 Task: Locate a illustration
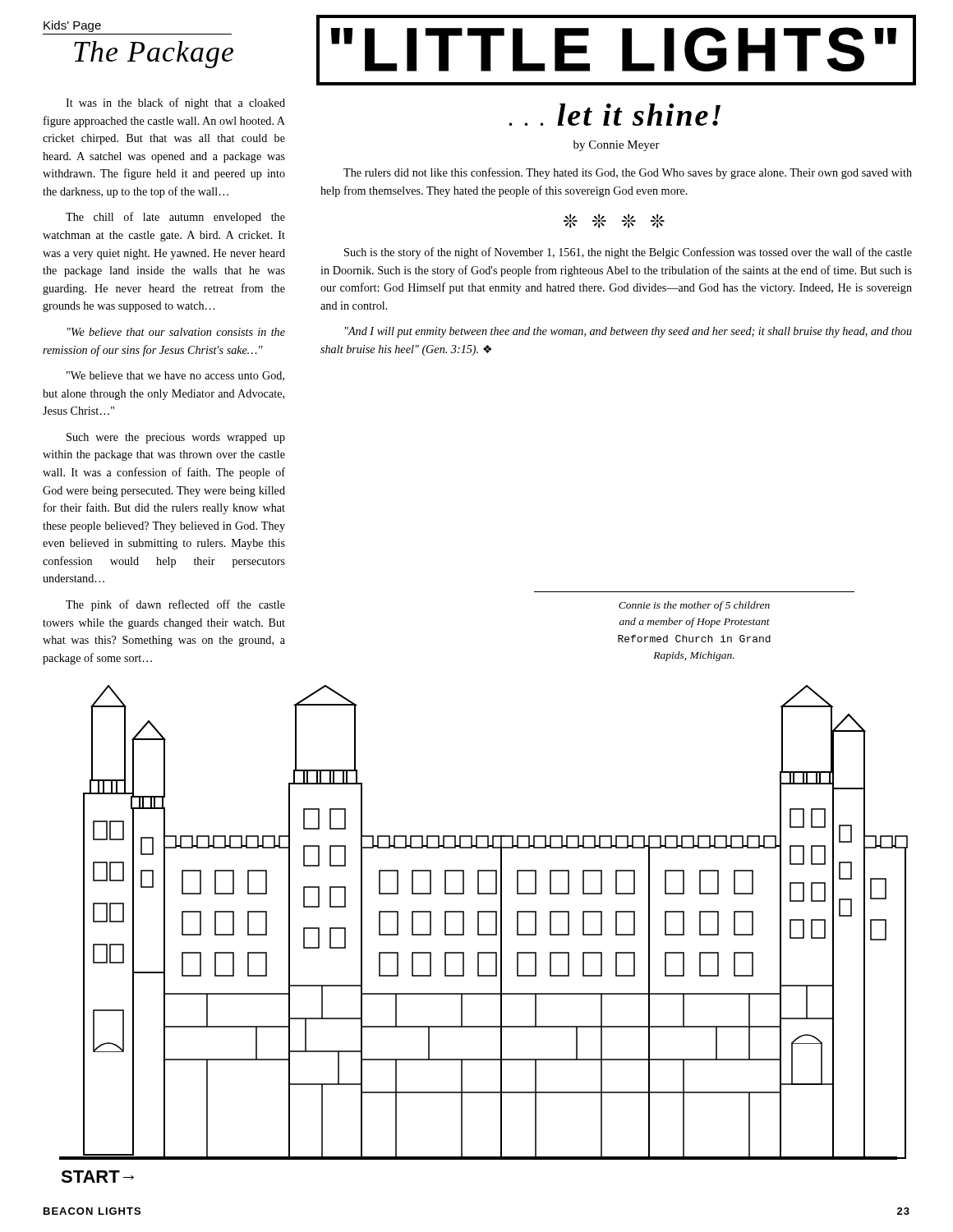click(x=478, y=940)
